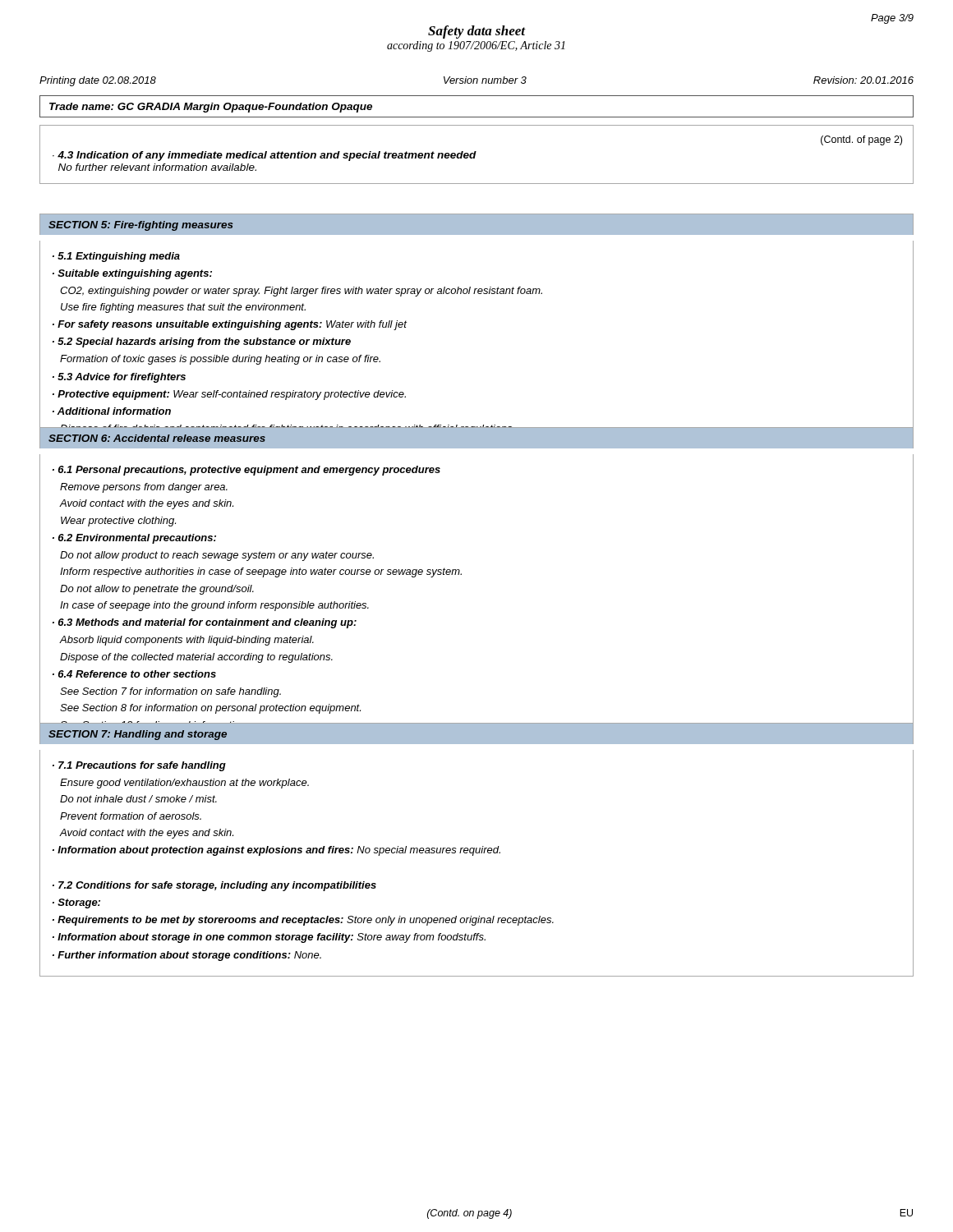953x1232 pixels.
Task: Click on the text starting "· 6.1 Personal precautions, protective"
Action: pyautogui.click(x=246, y=471)
